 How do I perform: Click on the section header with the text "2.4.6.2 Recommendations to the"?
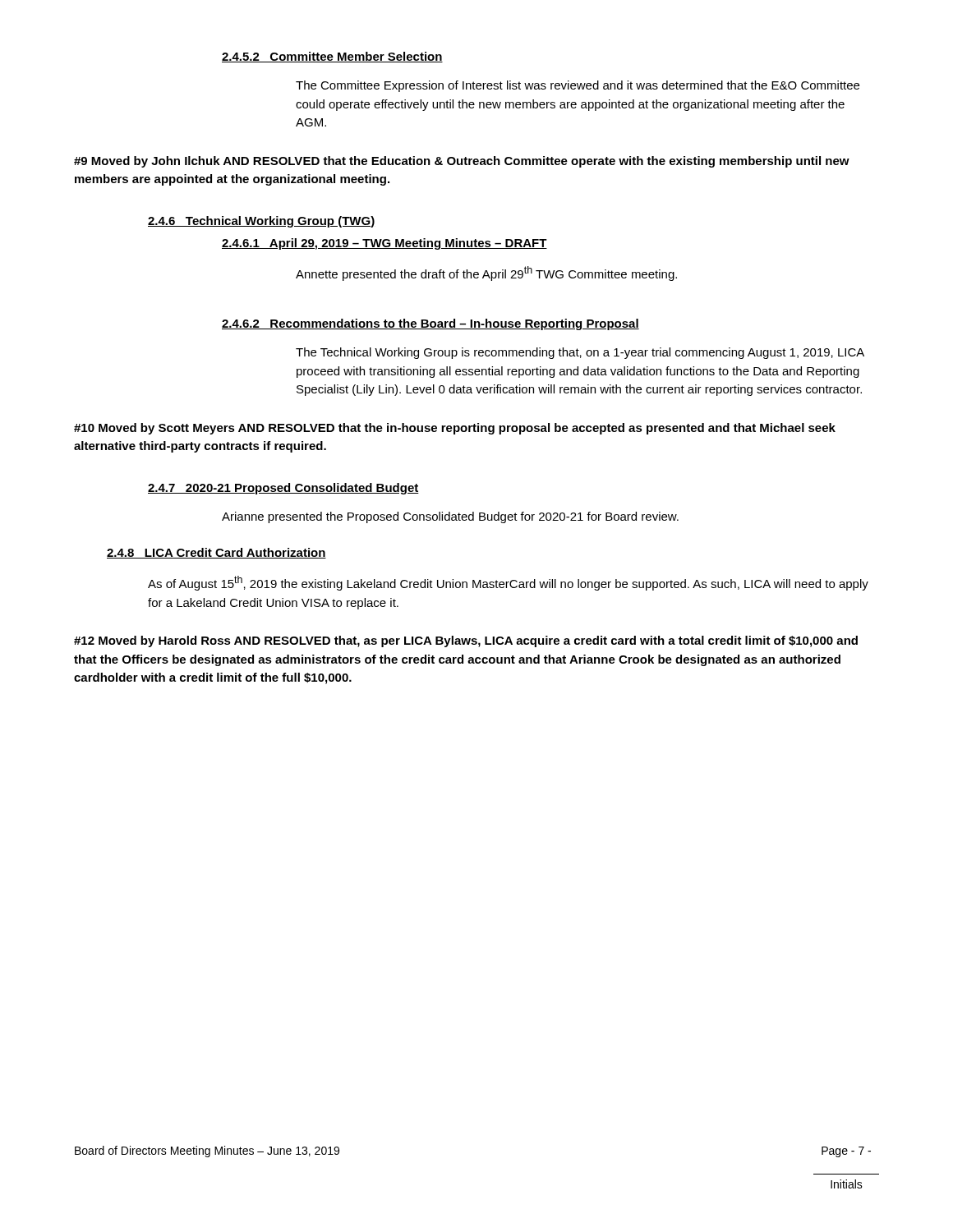[430, 323]
